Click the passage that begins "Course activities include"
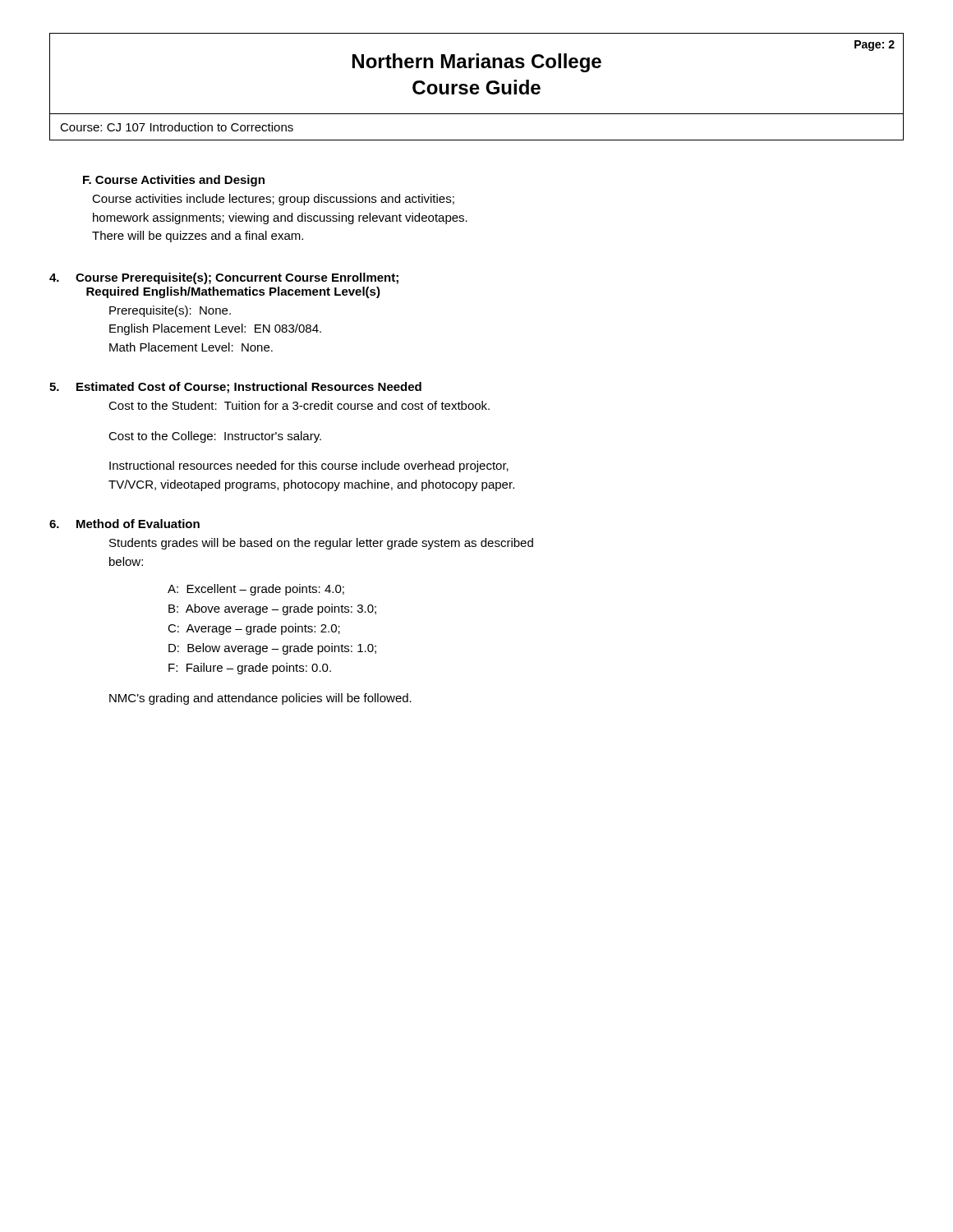 [x=280, y=217]
